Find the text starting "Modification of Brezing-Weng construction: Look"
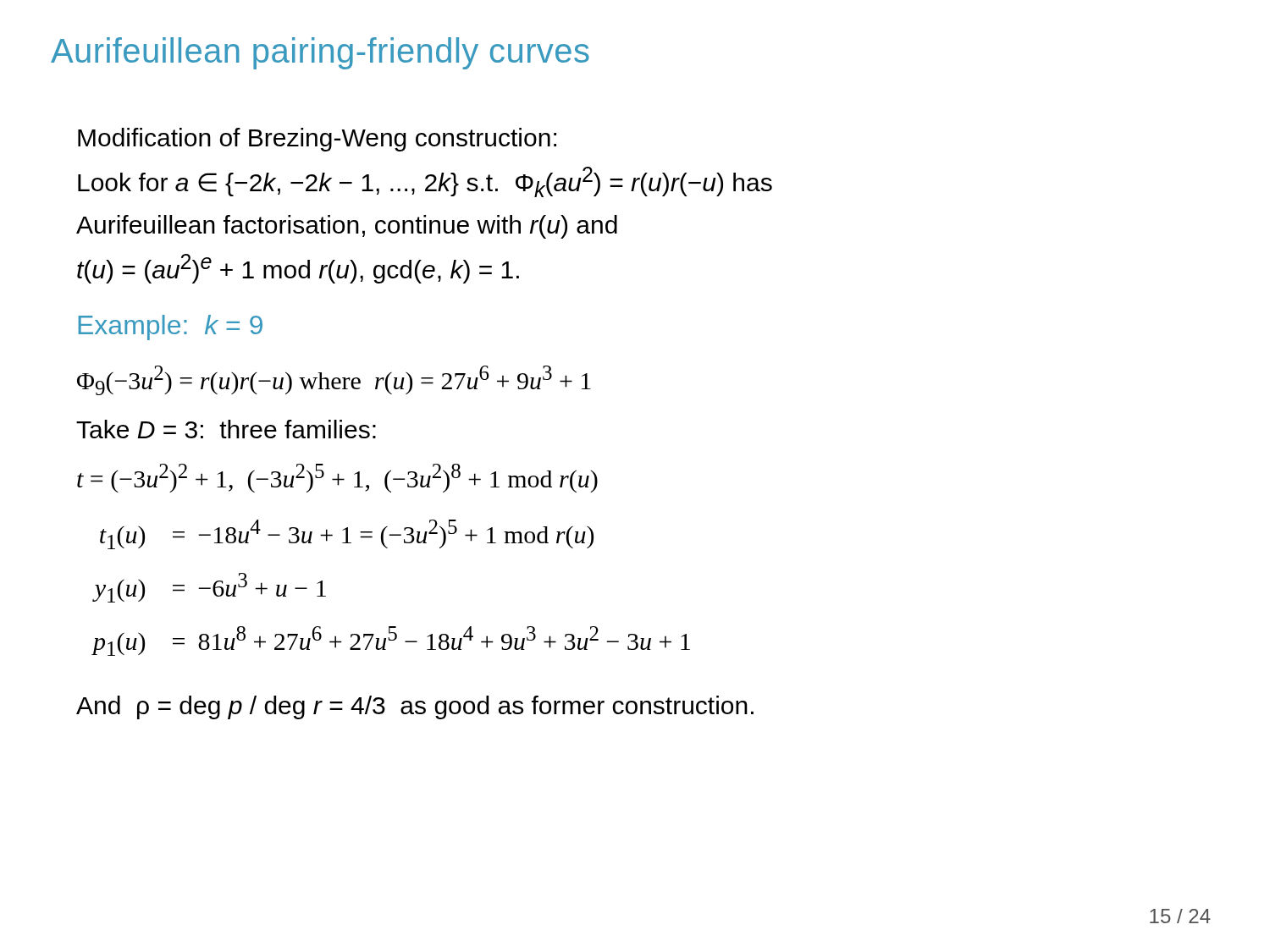Image resolution: width=1270 pixels, height=952 pixels. tap(424, 203)
